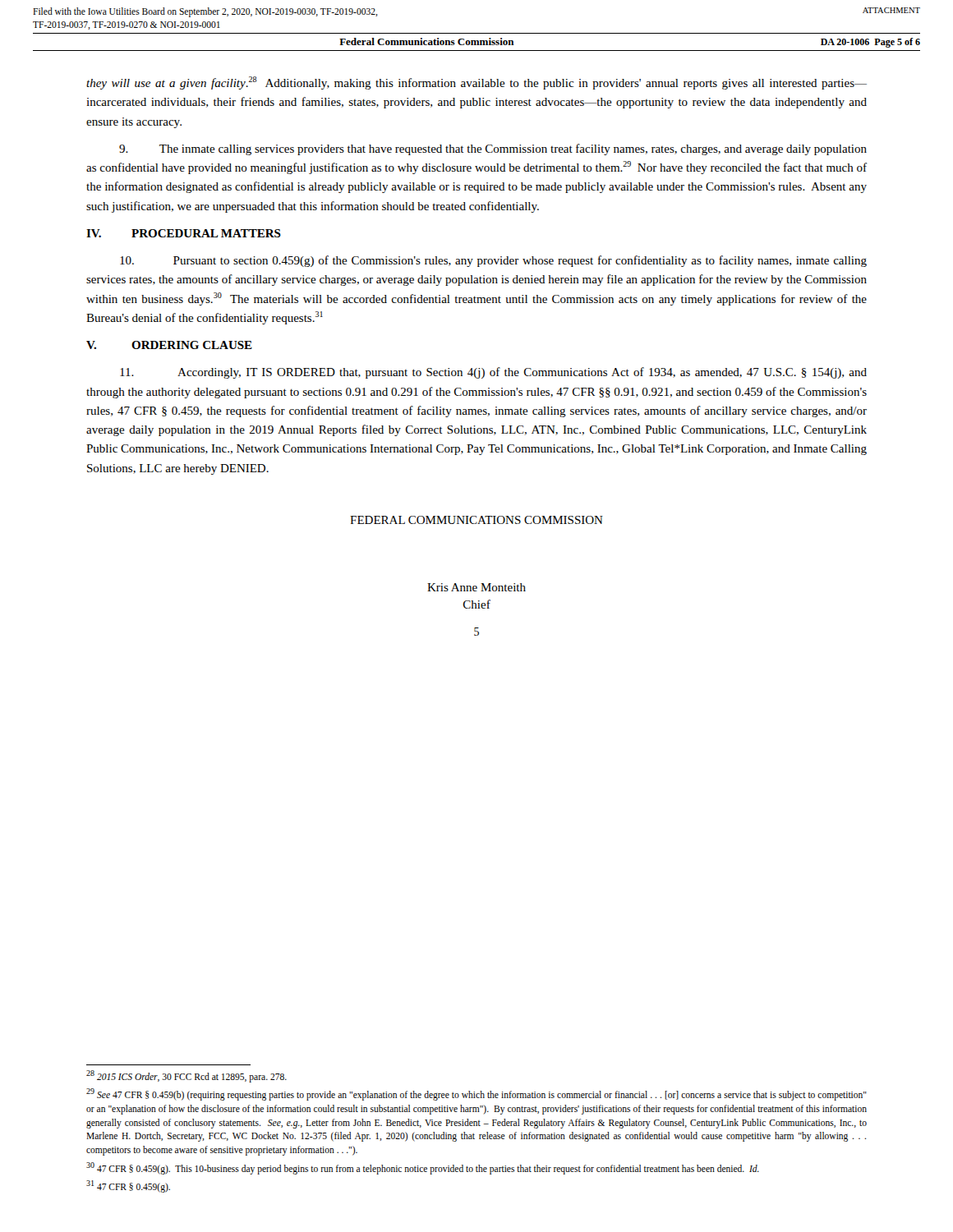Viewport: 953px width, 1232px height.
Task: Point to "Kris Anne Monteith Chief"
Action: pos(476,596)
